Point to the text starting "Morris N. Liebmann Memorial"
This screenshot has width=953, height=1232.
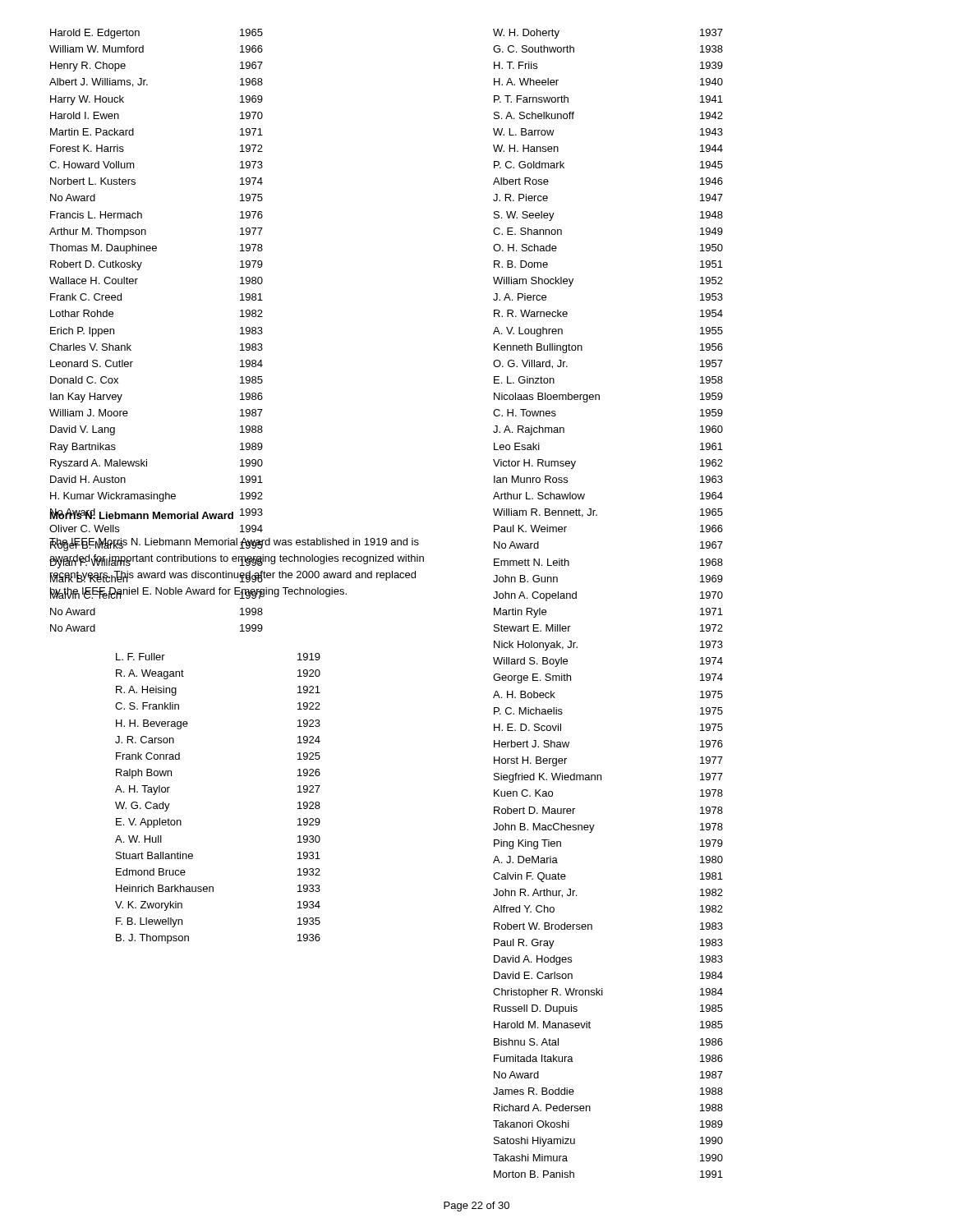(142, 515)
